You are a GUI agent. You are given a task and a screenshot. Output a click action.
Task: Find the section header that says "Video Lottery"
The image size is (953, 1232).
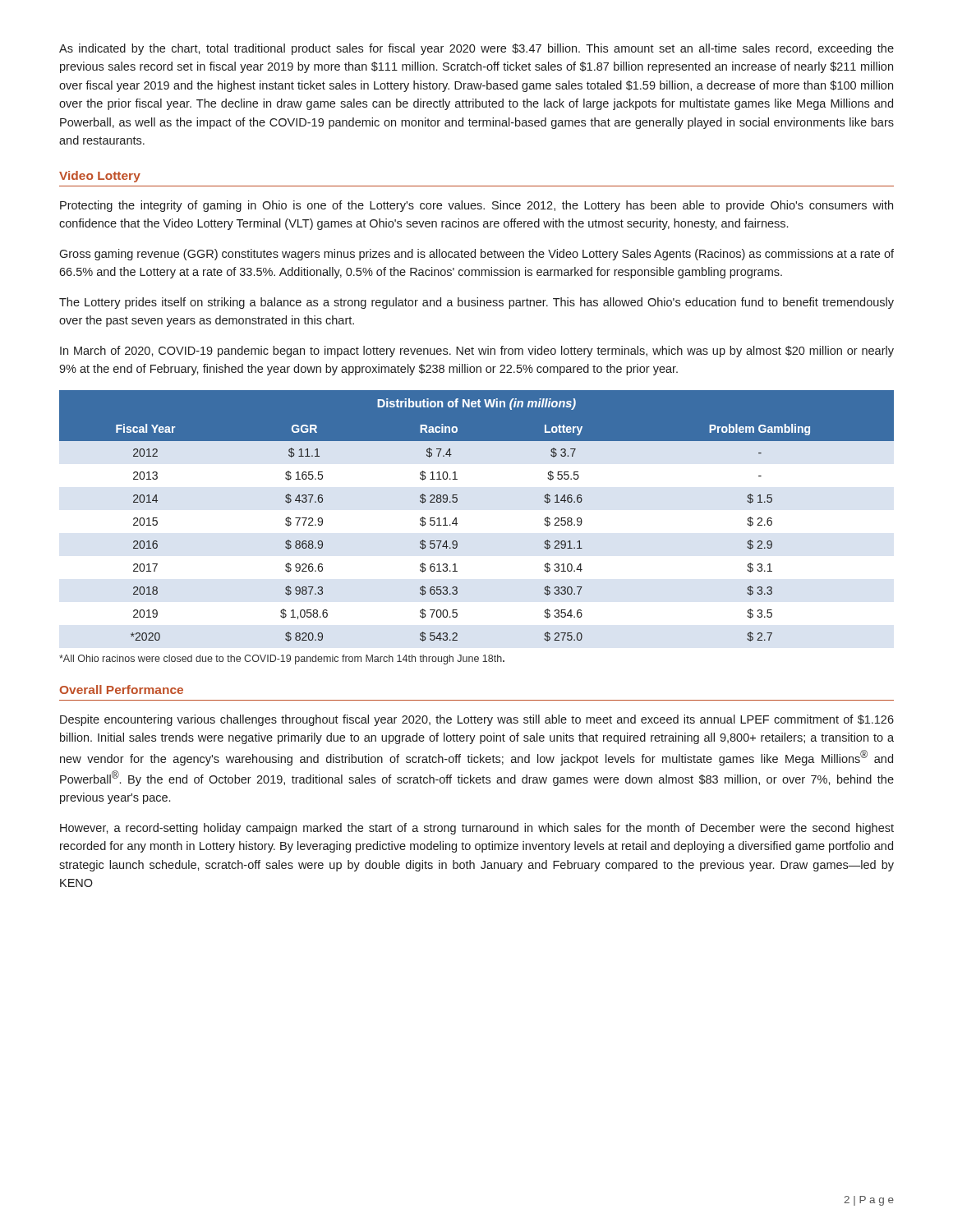point(100,175)
